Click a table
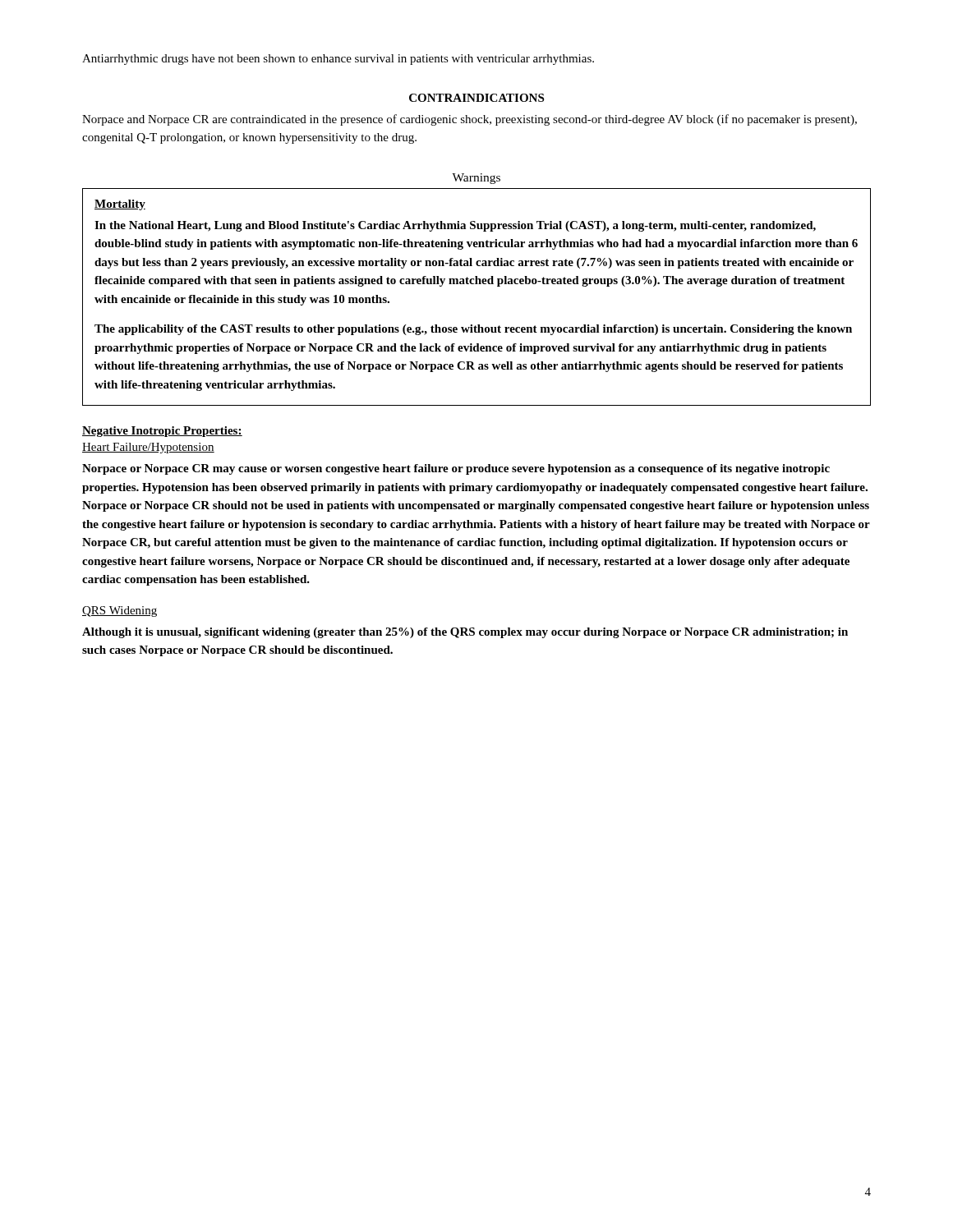Screen dimensions: 1232x953 476,297
